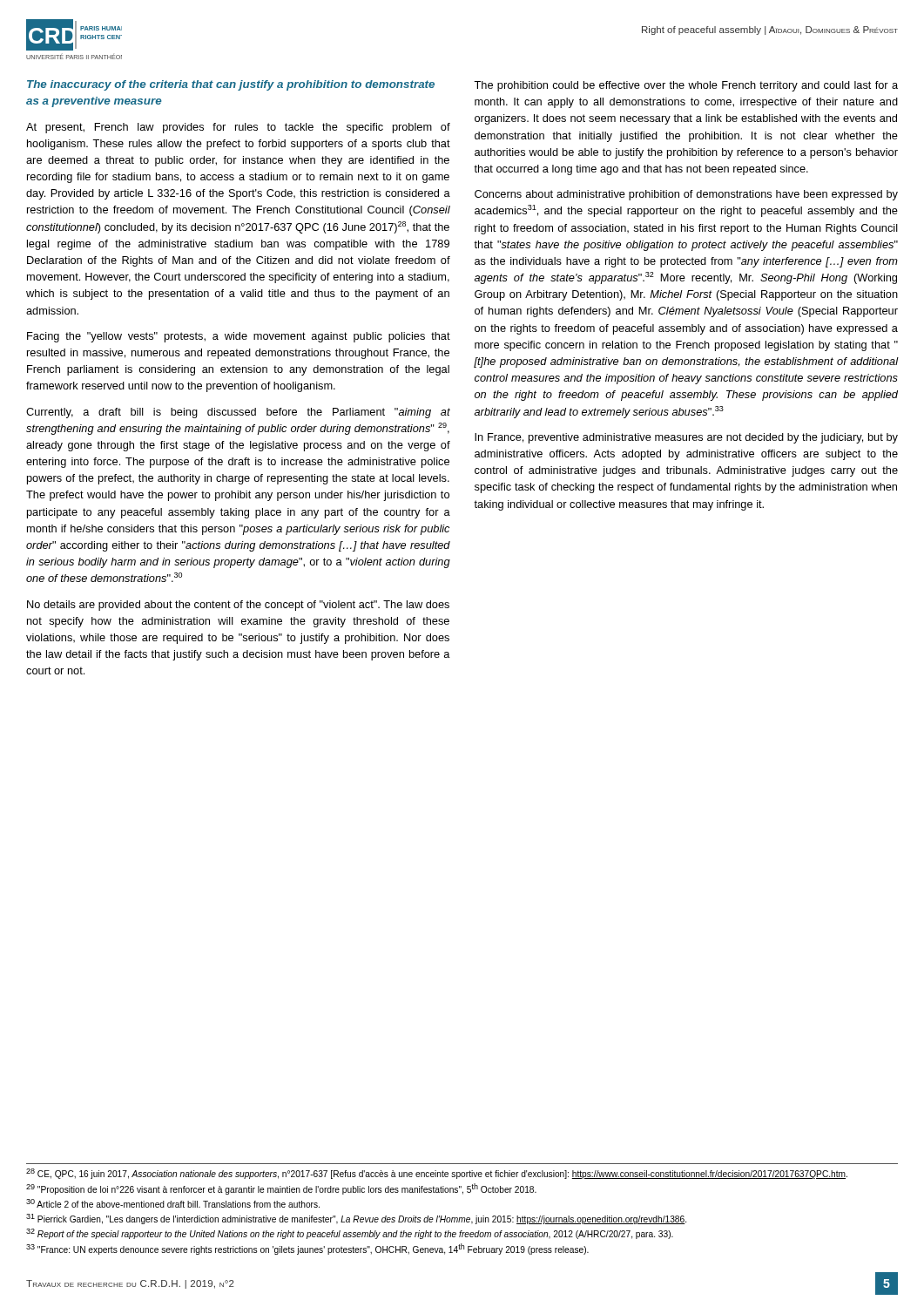Image resolution: width=924 pixels, height=1307 pixels.
Task: Find the block on this page that starts "The prohibition could be effective over the"
Action: click(686, 127)
